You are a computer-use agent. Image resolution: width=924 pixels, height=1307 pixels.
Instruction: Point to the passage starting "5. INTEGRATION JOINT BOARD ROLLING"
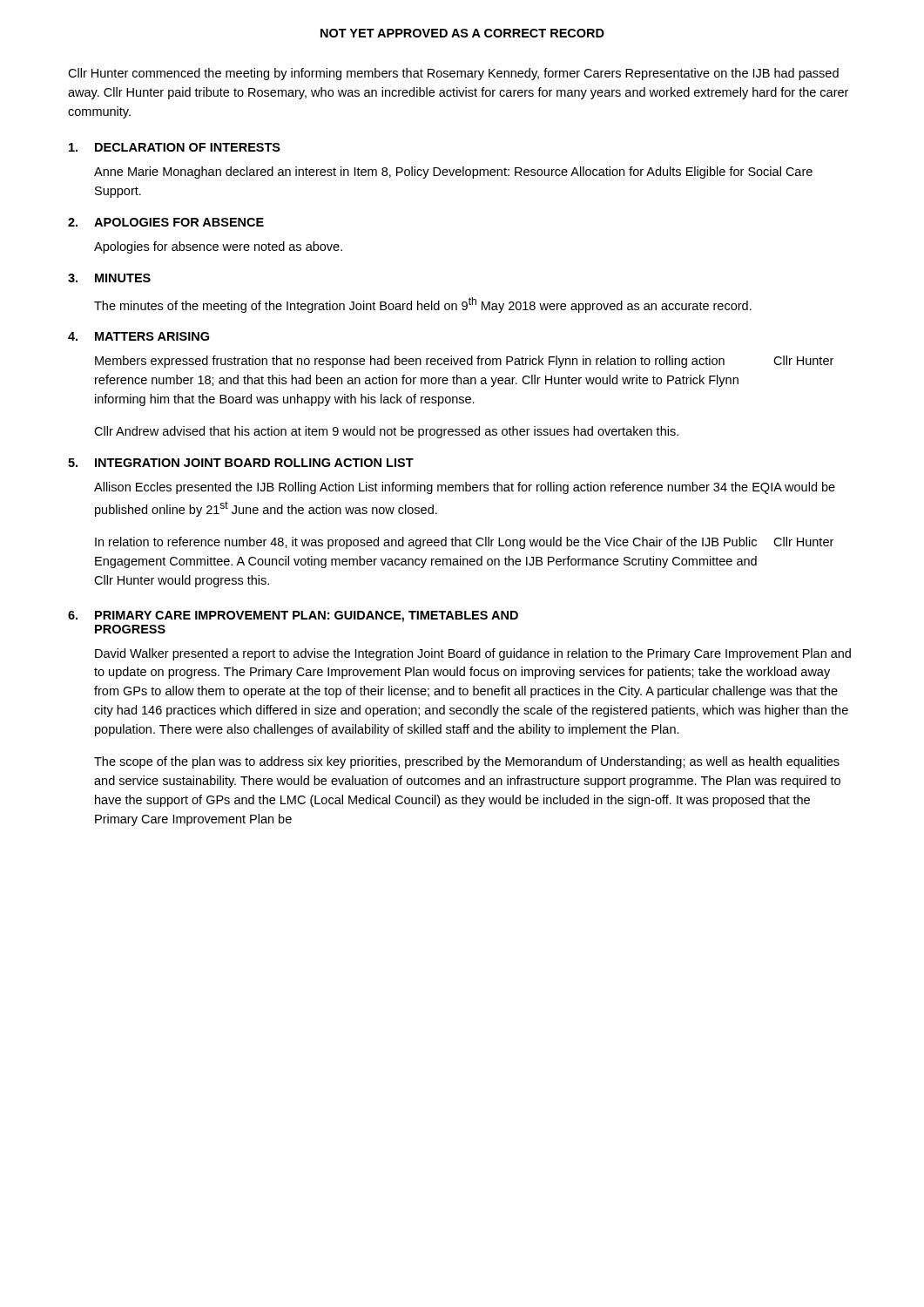[241, 463]
